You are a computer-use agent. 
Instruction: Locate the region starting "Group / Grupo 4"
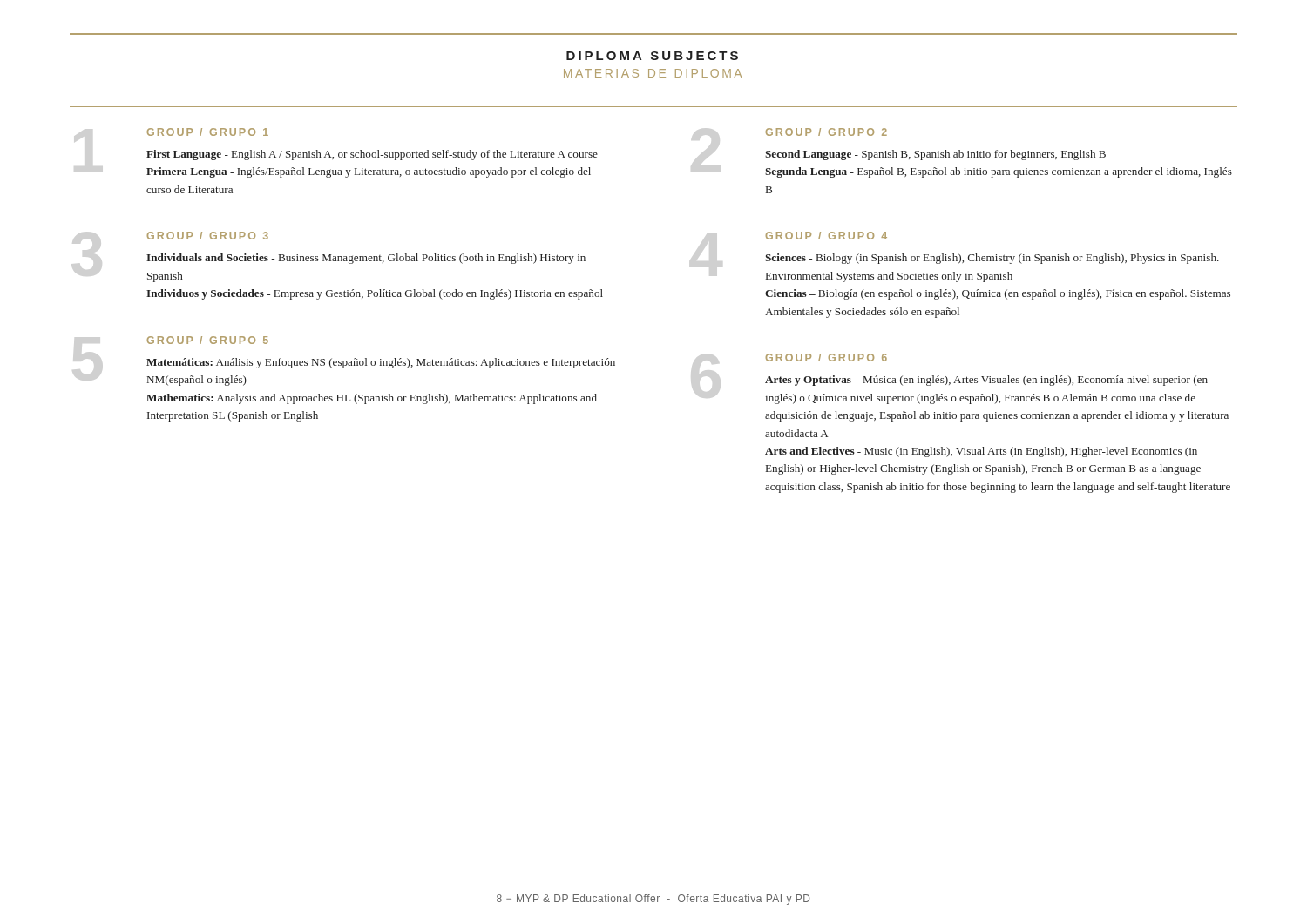coord(827,236)
